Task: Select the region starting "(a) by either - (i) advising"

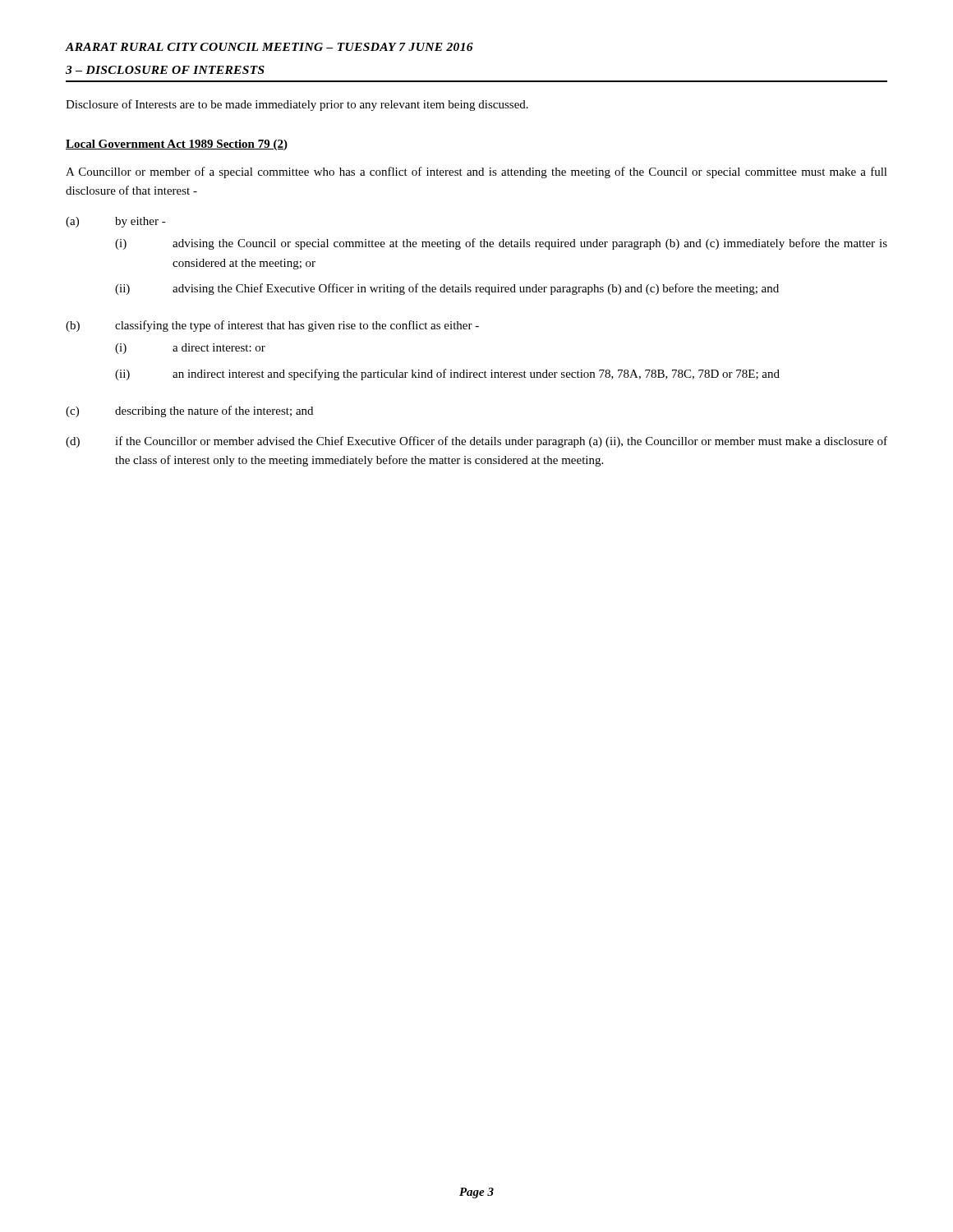Action: pyautogui.click(x=476, y=258)
